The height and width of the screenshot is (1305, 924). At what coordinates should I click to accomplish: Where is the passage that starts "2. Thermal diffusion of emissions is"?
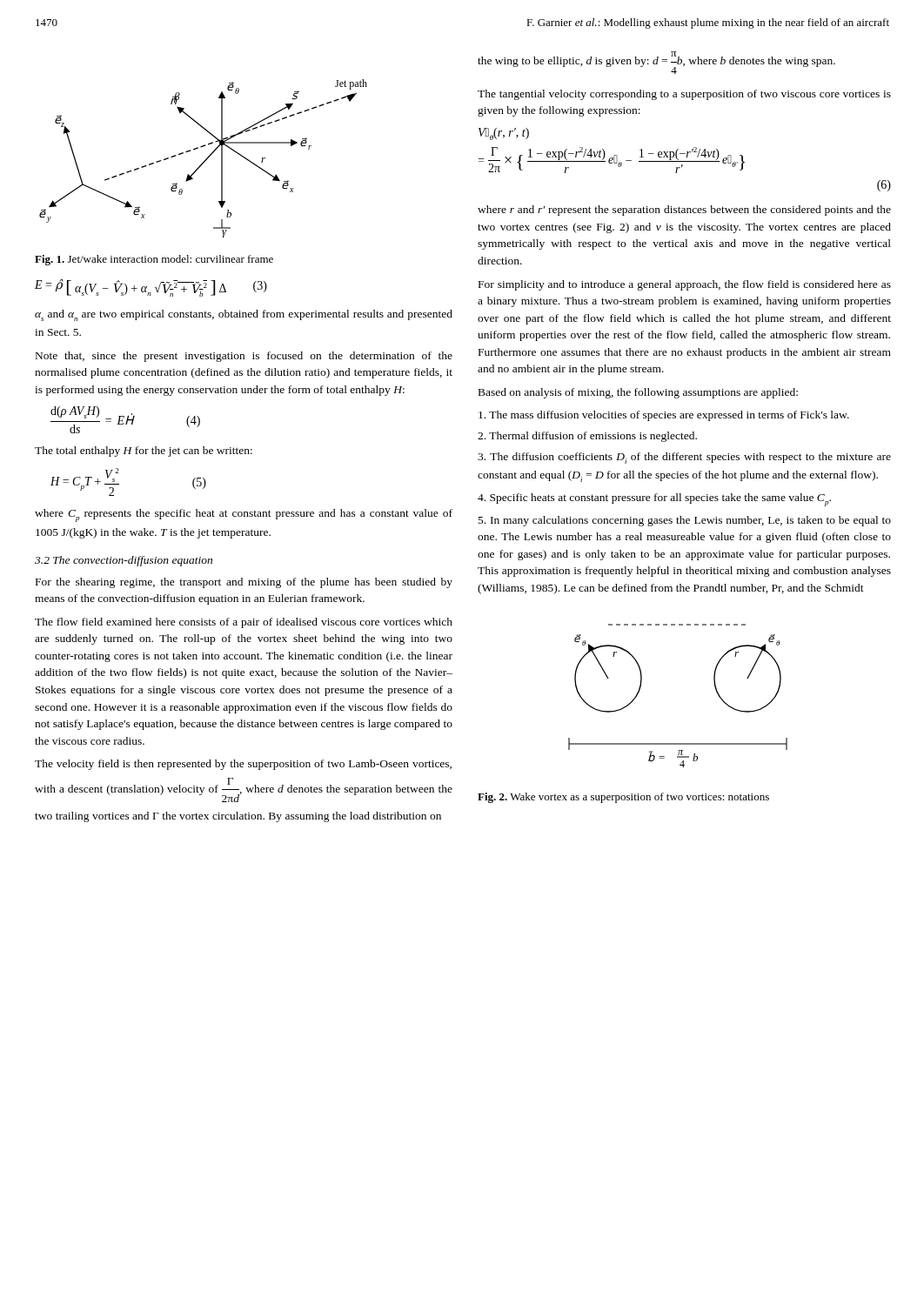click(588, 435)
